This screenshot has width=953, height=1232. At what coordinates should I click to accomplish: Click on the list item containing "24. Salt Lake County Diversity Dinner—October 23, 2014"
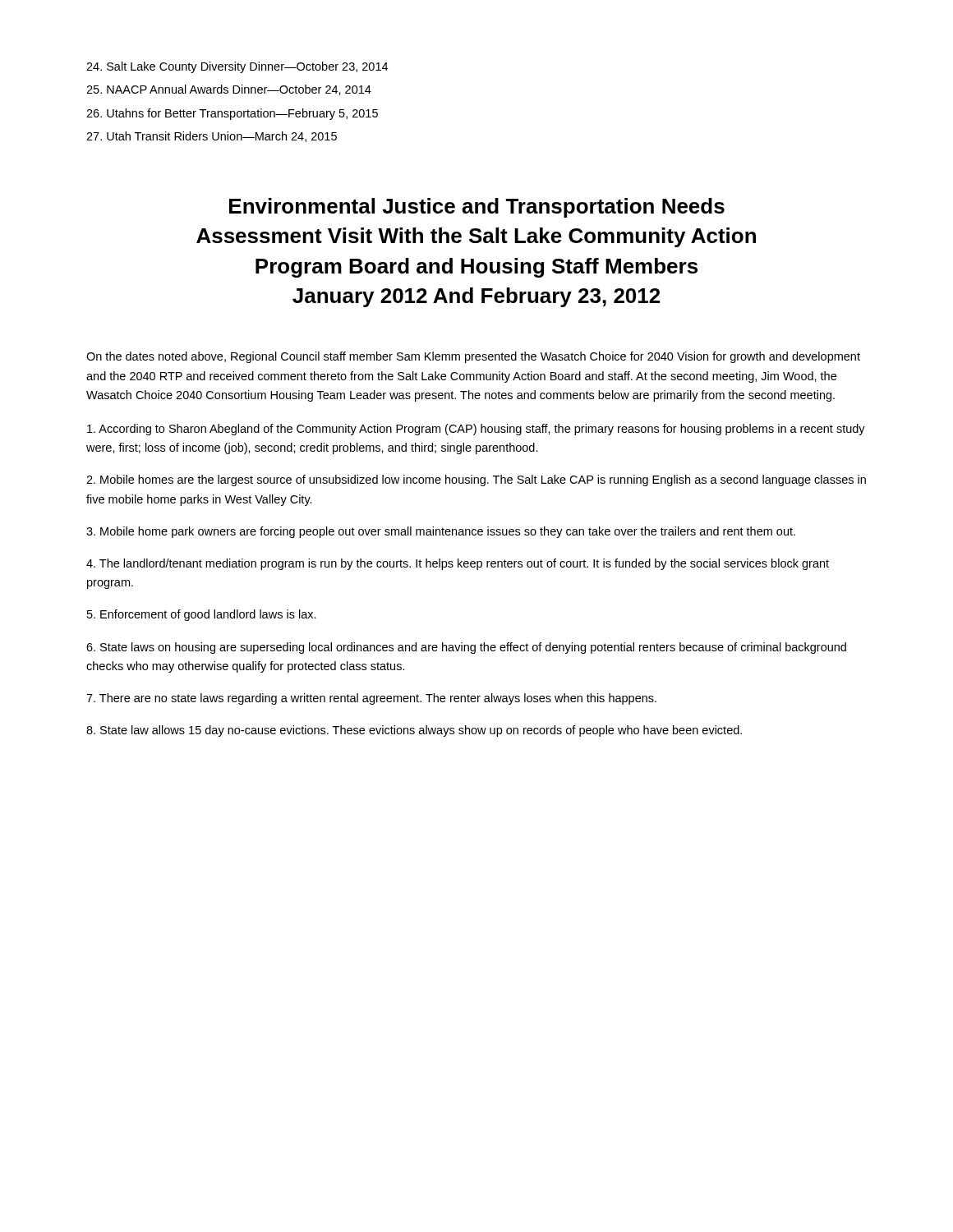pos(237,67)
